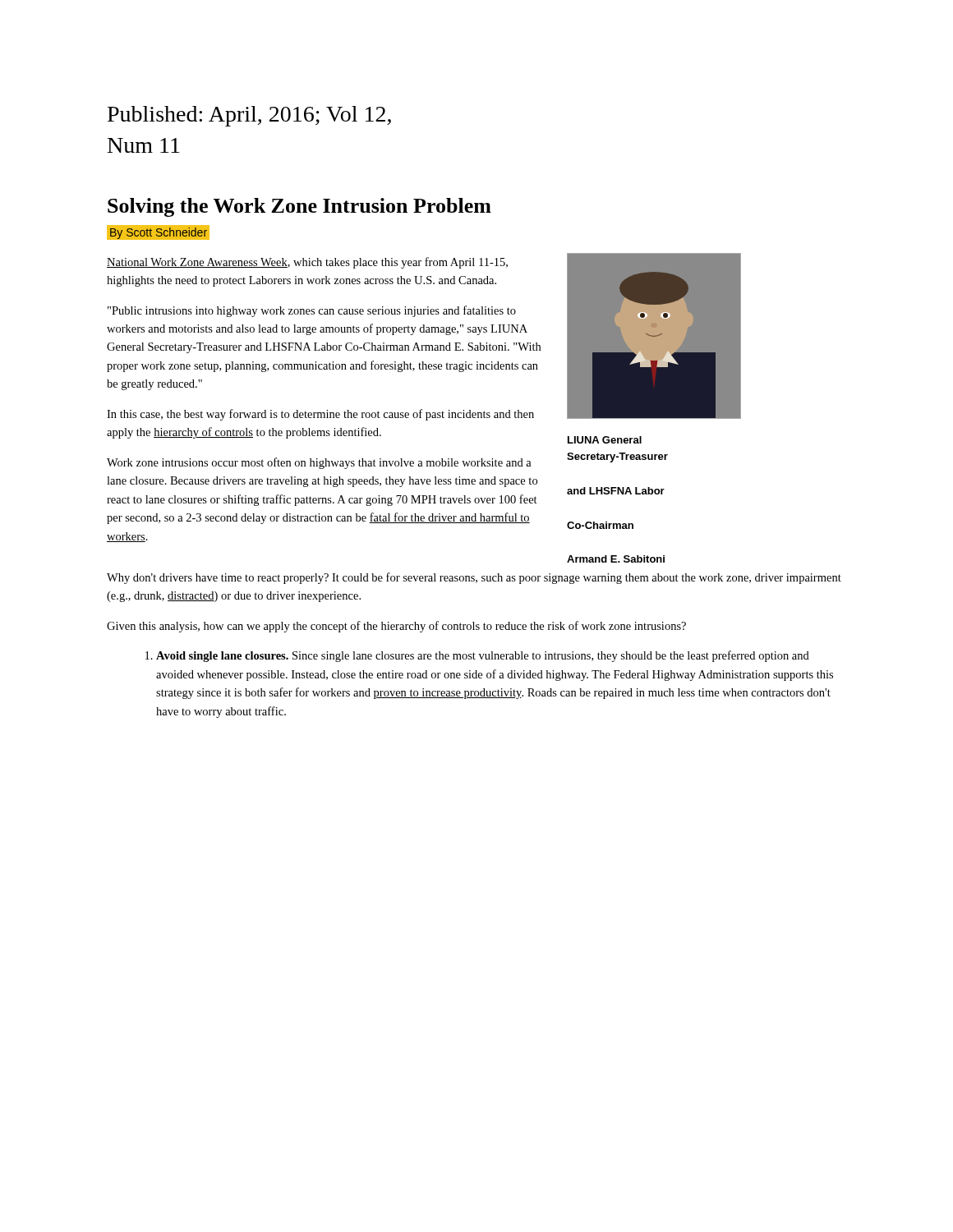Where is the passage that starts ""Public intrusions into highway work zones can cause"?
This screenshot has width=953, height=1232.
coord(329,347)
